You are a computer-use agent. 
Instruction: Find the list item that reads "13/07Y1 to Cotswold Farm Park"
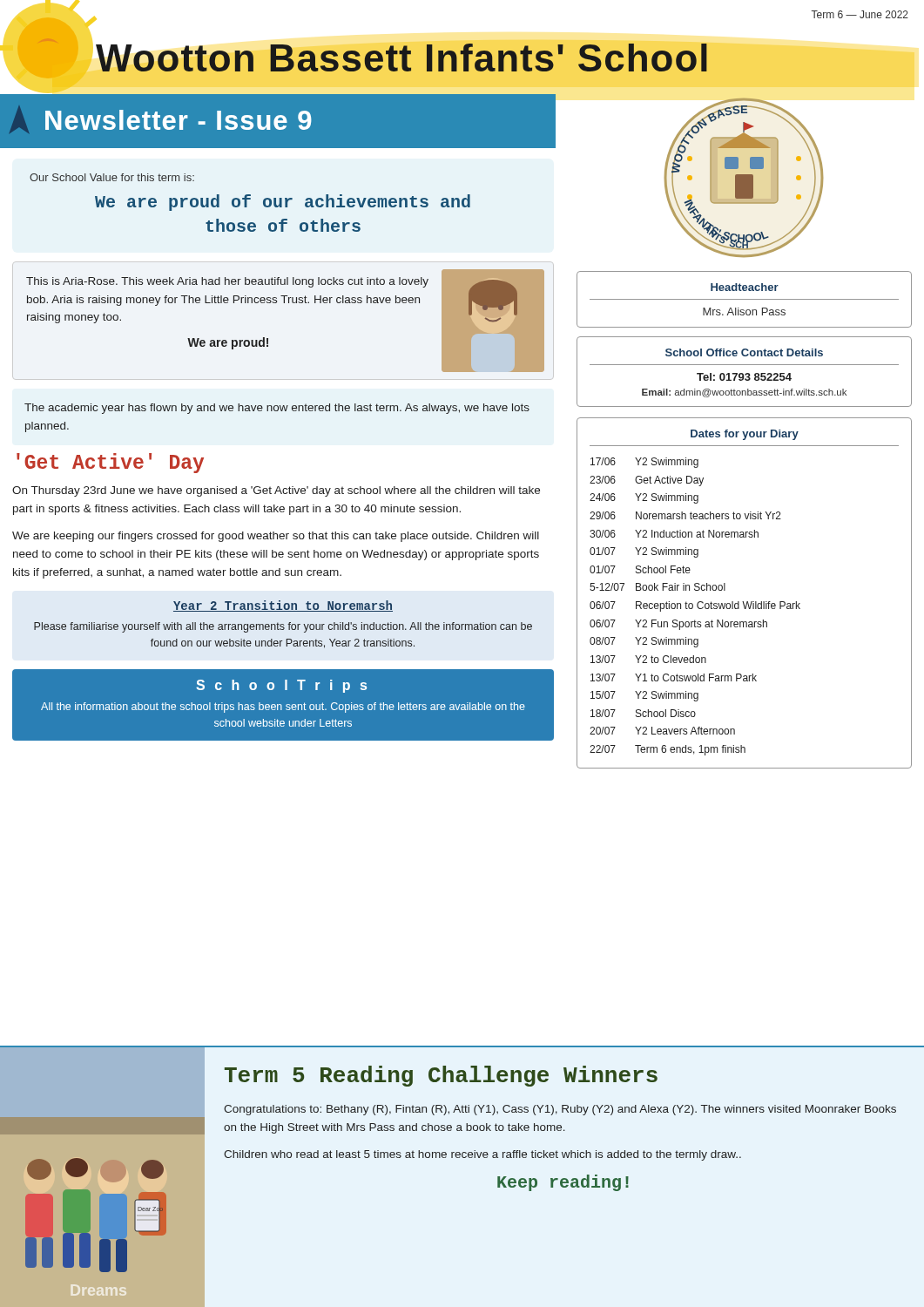click(673, 678)
